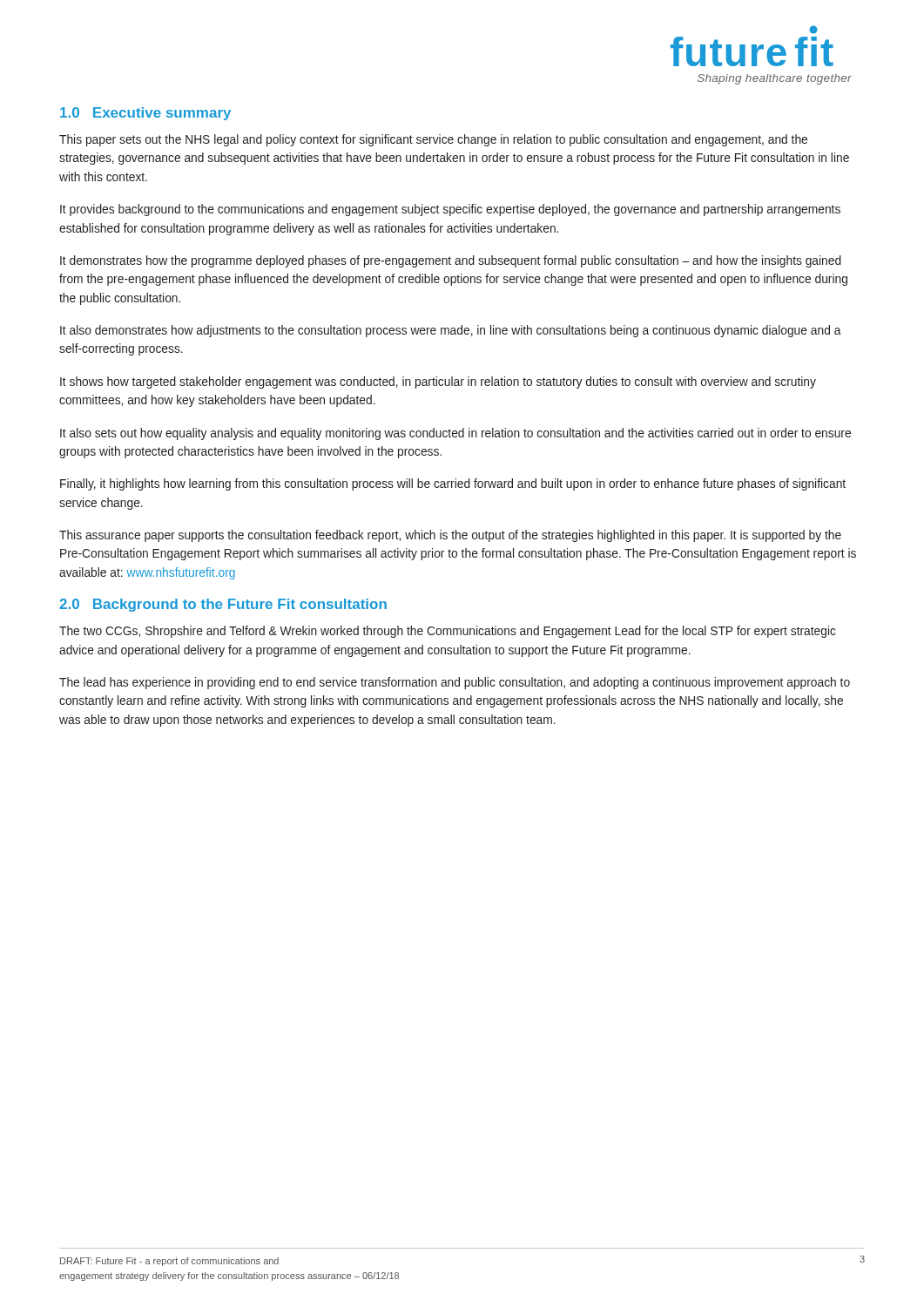Locate the text block that reads "It shows how targeted stakeholder"
The width and height of the screenshot is (924, 1307).
pyautogui.click(x=438, y=391)
